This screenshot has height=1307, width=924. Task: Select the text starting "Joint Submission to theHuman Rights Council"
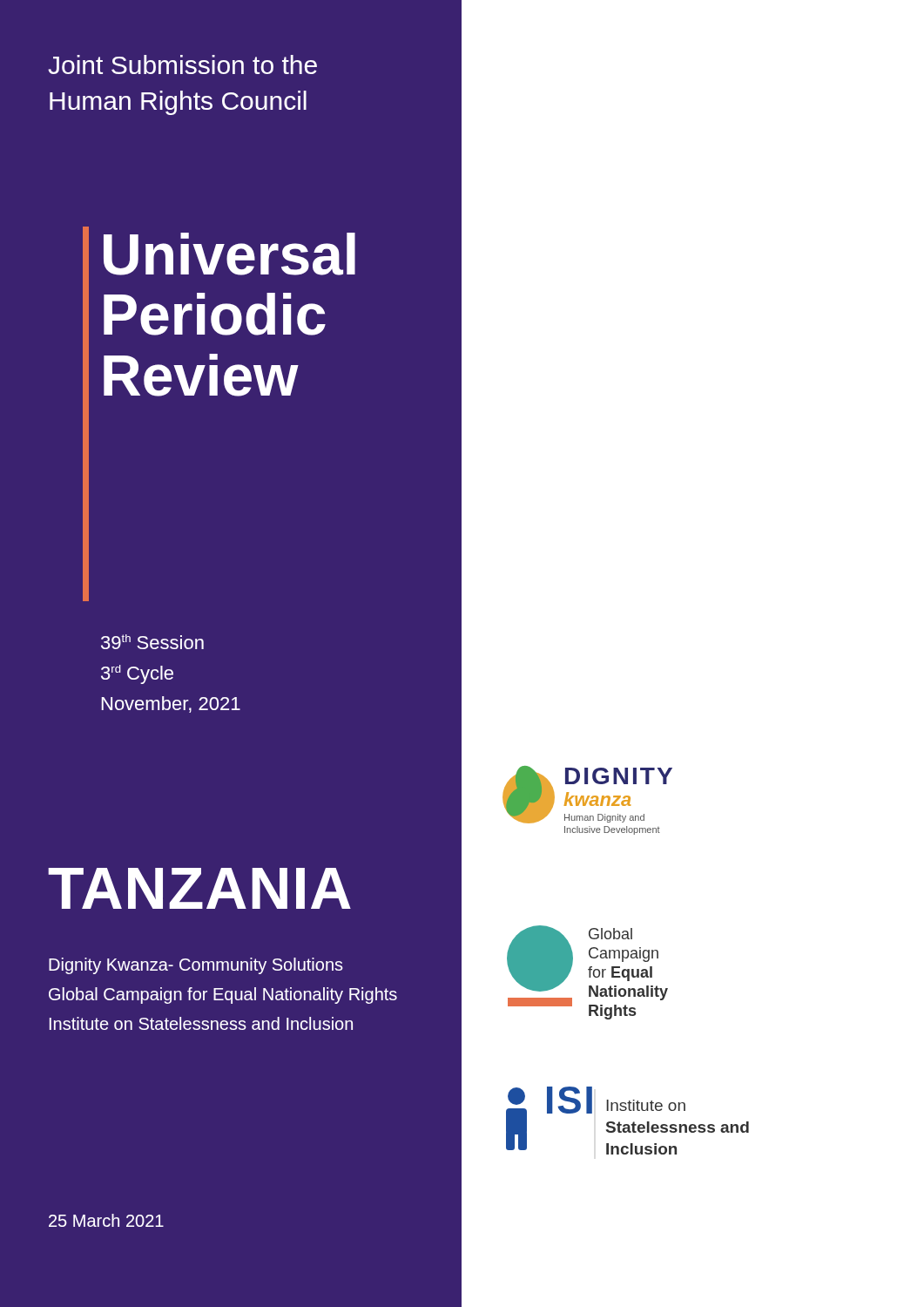(x=183, y=83)
